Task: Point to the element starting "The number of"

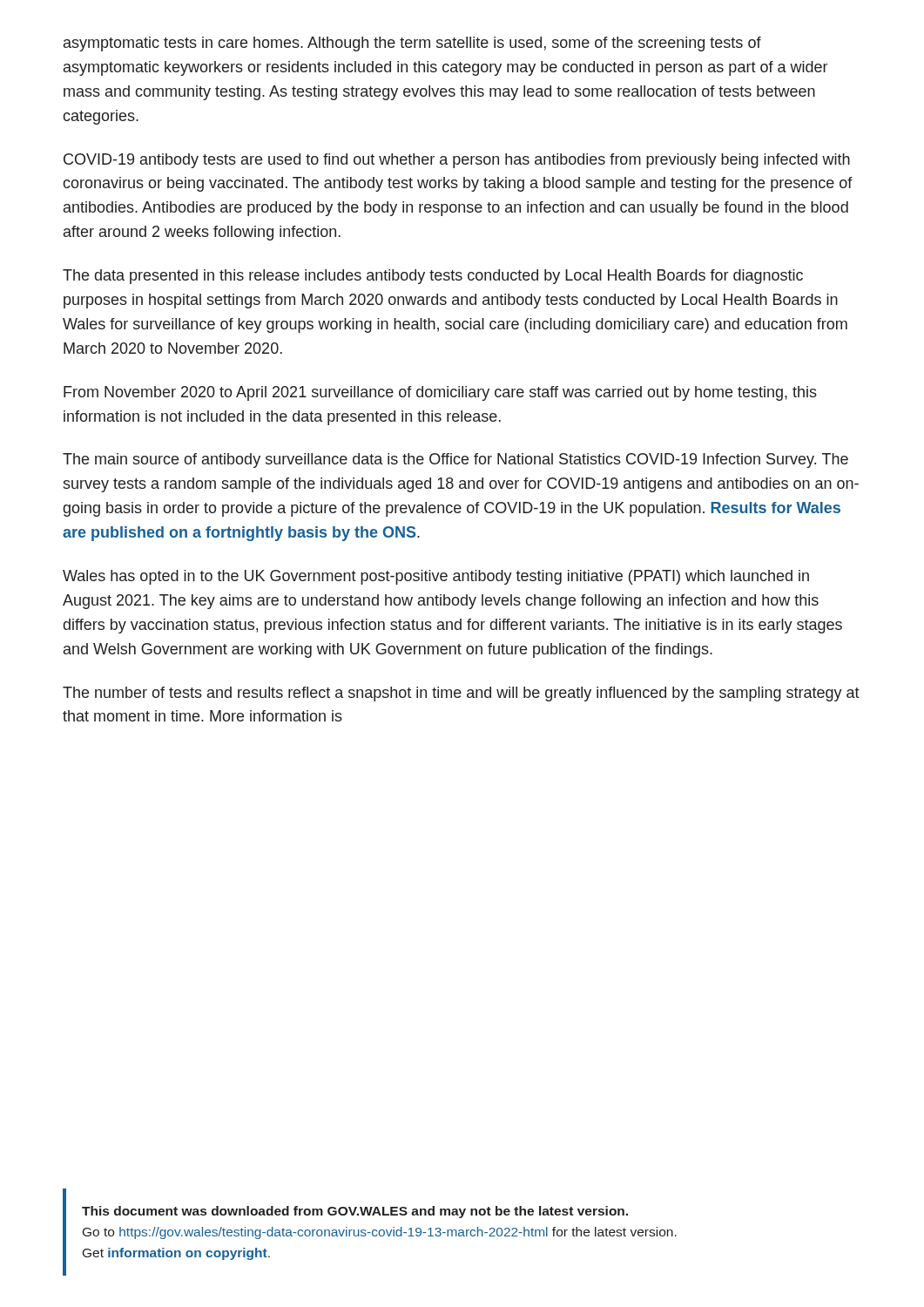Action: (462, 705)
